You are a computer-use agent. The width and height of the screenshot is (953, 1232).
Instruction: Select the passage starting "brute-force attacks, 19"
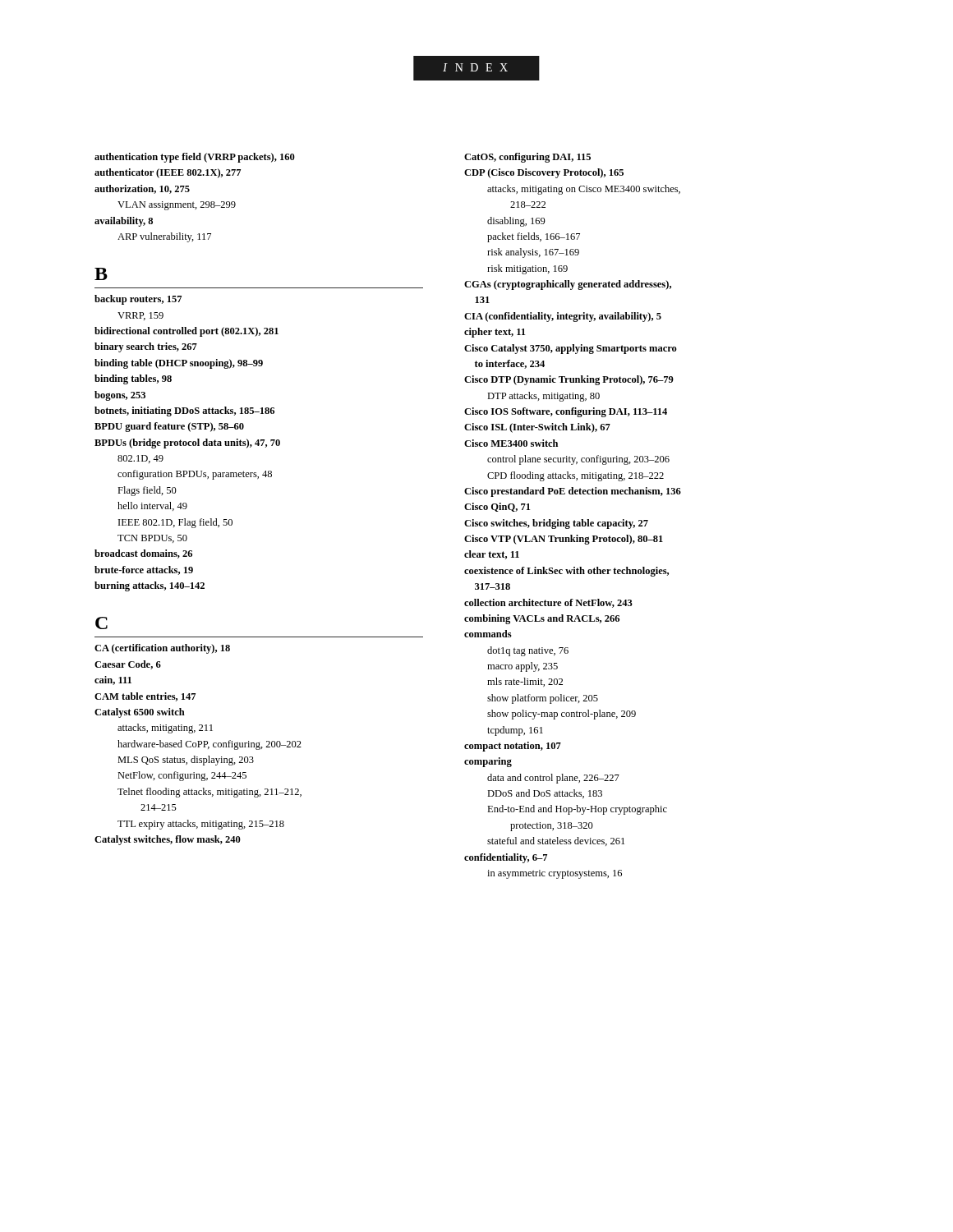pyautogui.click(x=144, y=570)
